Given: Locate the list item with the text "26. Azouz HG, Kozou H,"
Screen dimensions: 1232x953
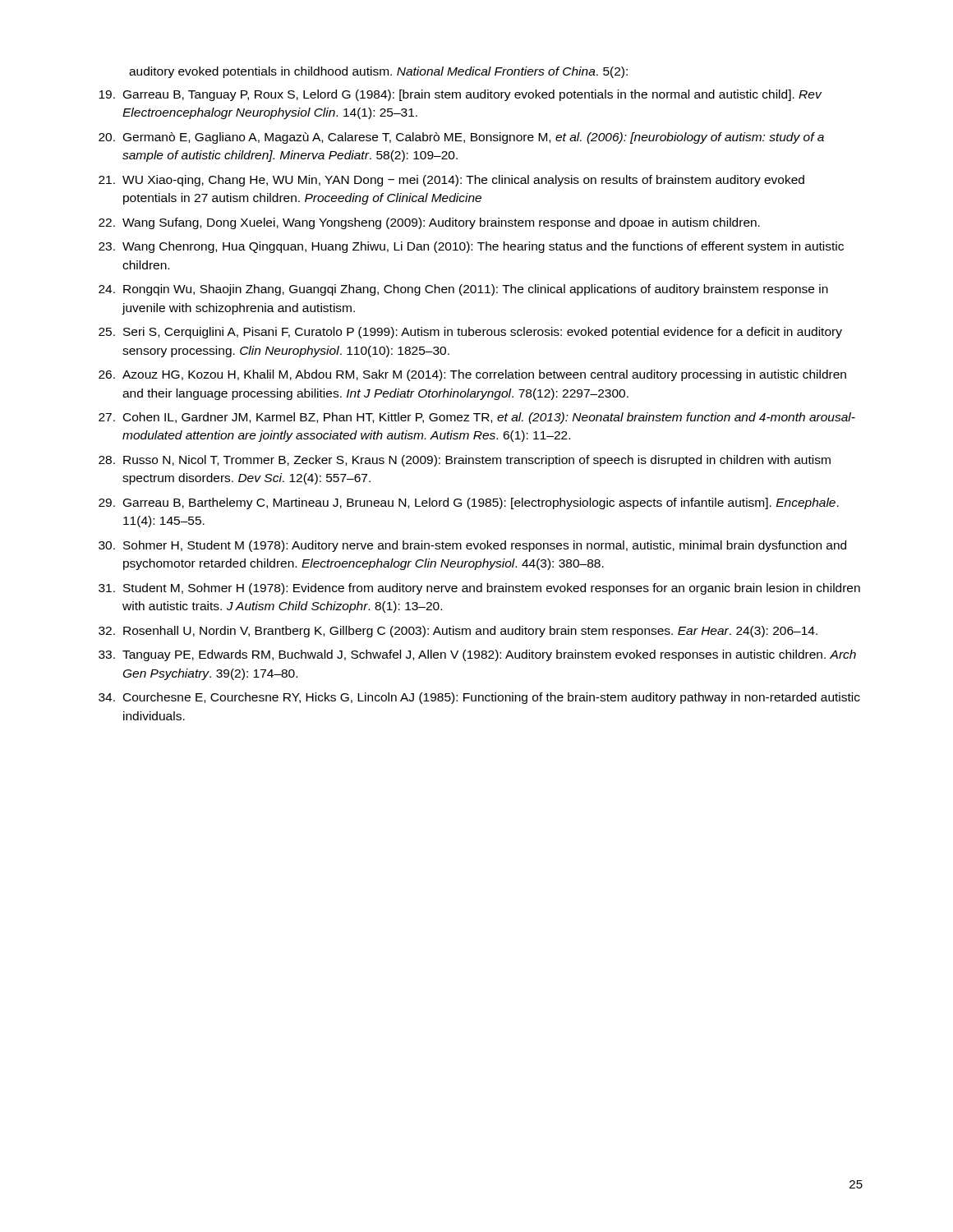Looking at the screenshot, I should click(474, 384).
